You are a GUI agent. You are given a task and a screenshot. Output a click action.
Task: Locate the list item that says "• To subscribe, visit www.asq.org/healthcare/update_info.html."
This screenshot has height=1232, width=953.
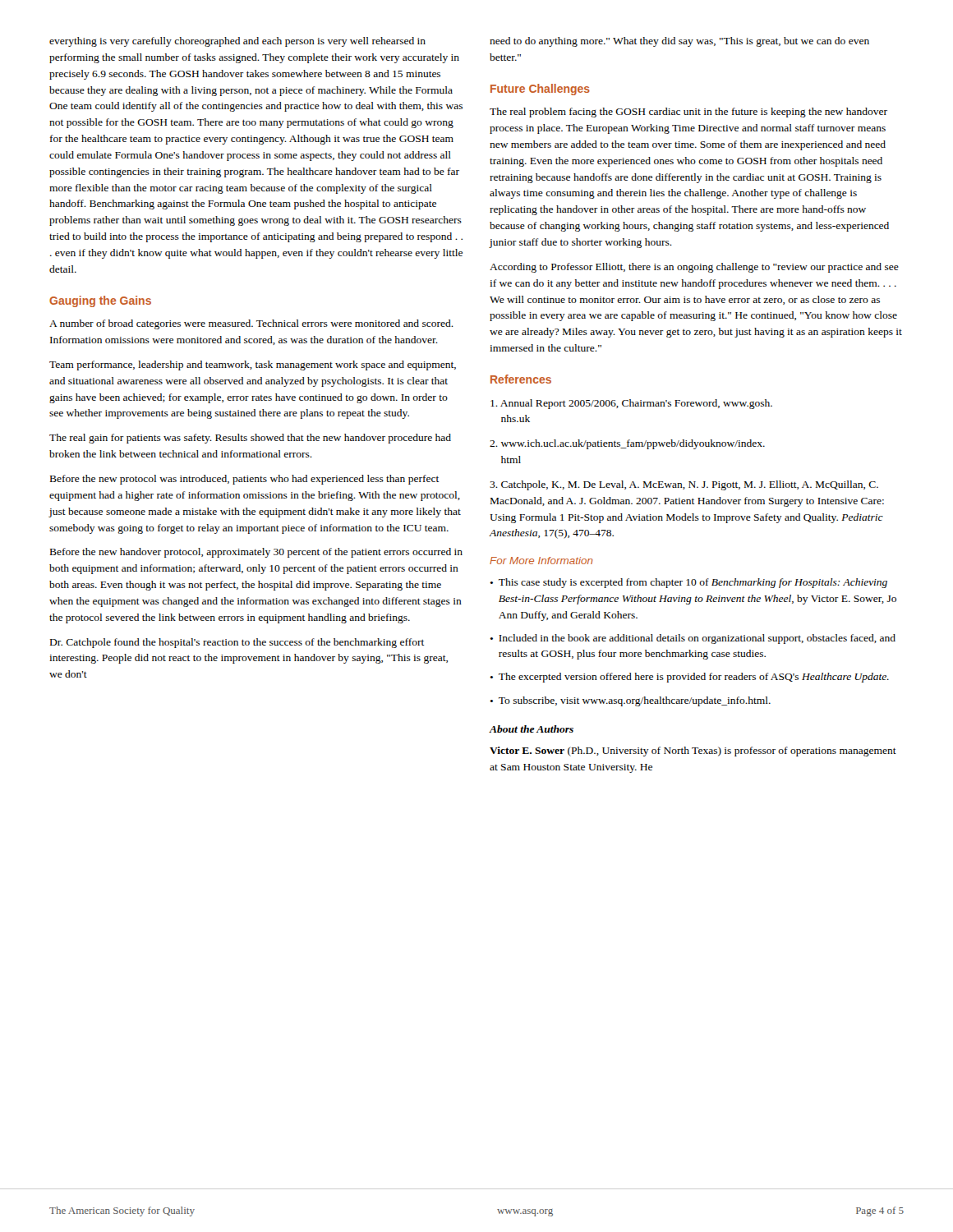pyautogui.click(x=697, y=701)
